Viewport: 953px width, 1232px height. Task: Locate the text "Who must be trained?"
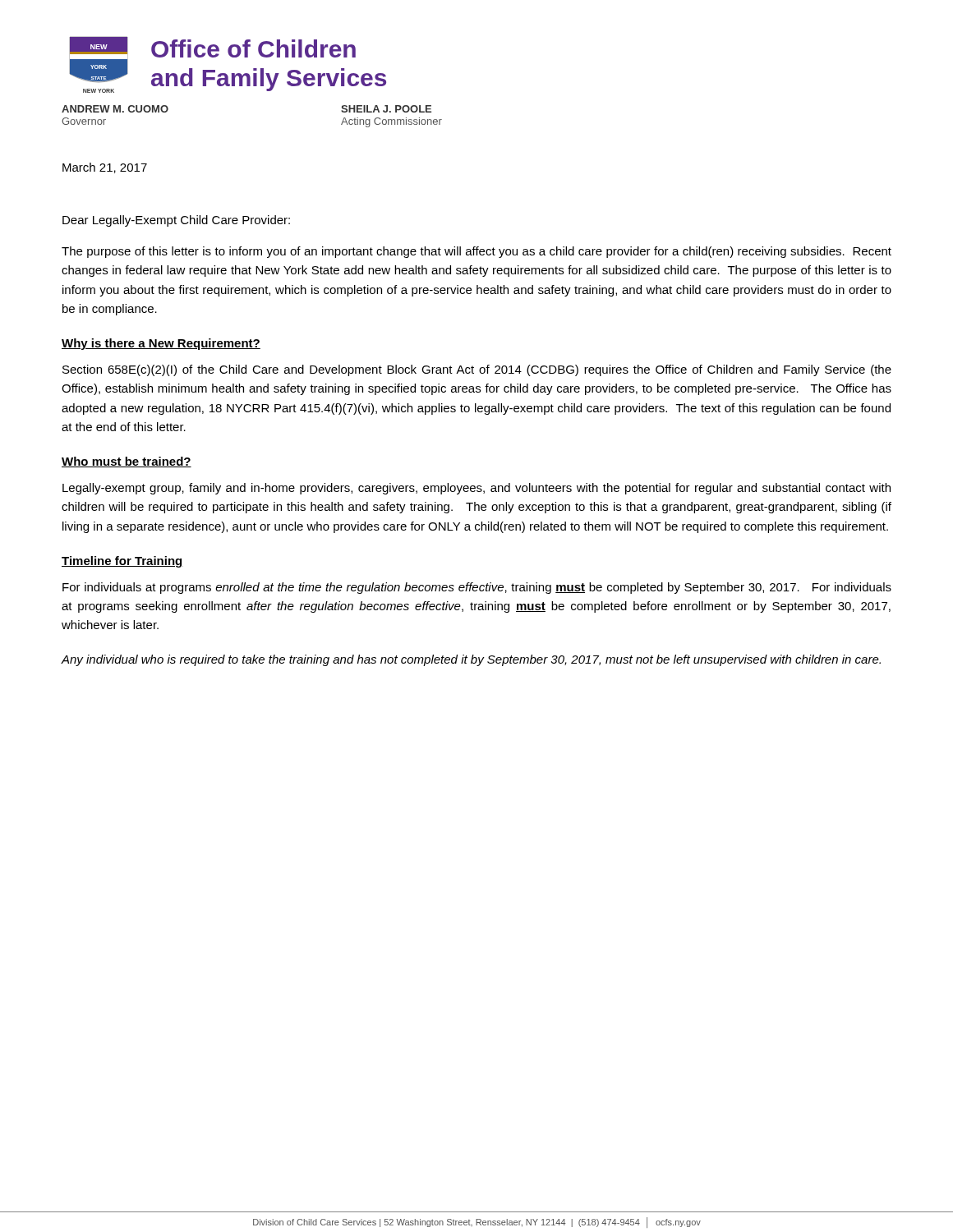(126, 461)
